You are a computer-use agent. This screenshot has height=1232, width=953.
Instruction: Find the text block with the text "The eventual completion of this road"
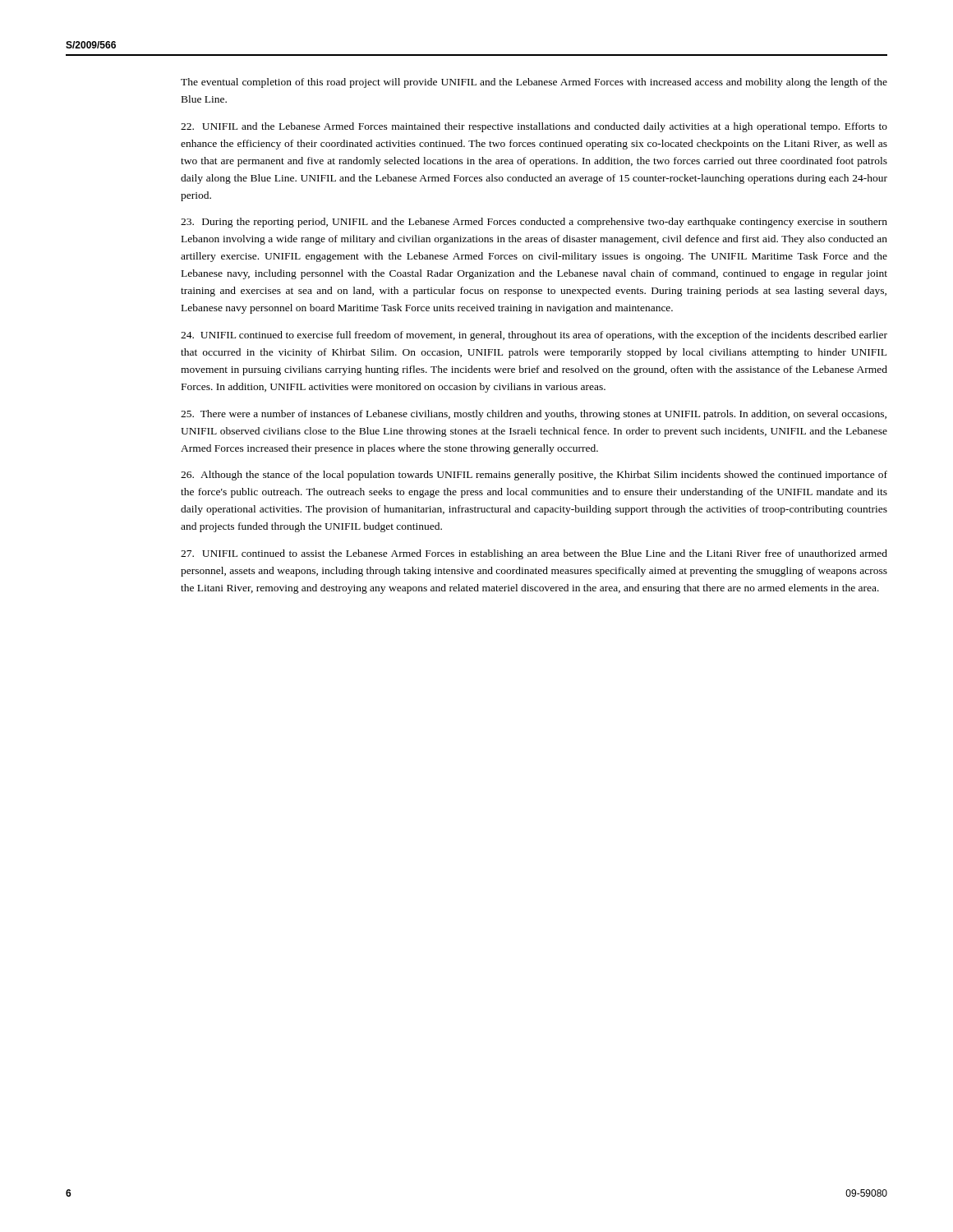coord(534,90)
